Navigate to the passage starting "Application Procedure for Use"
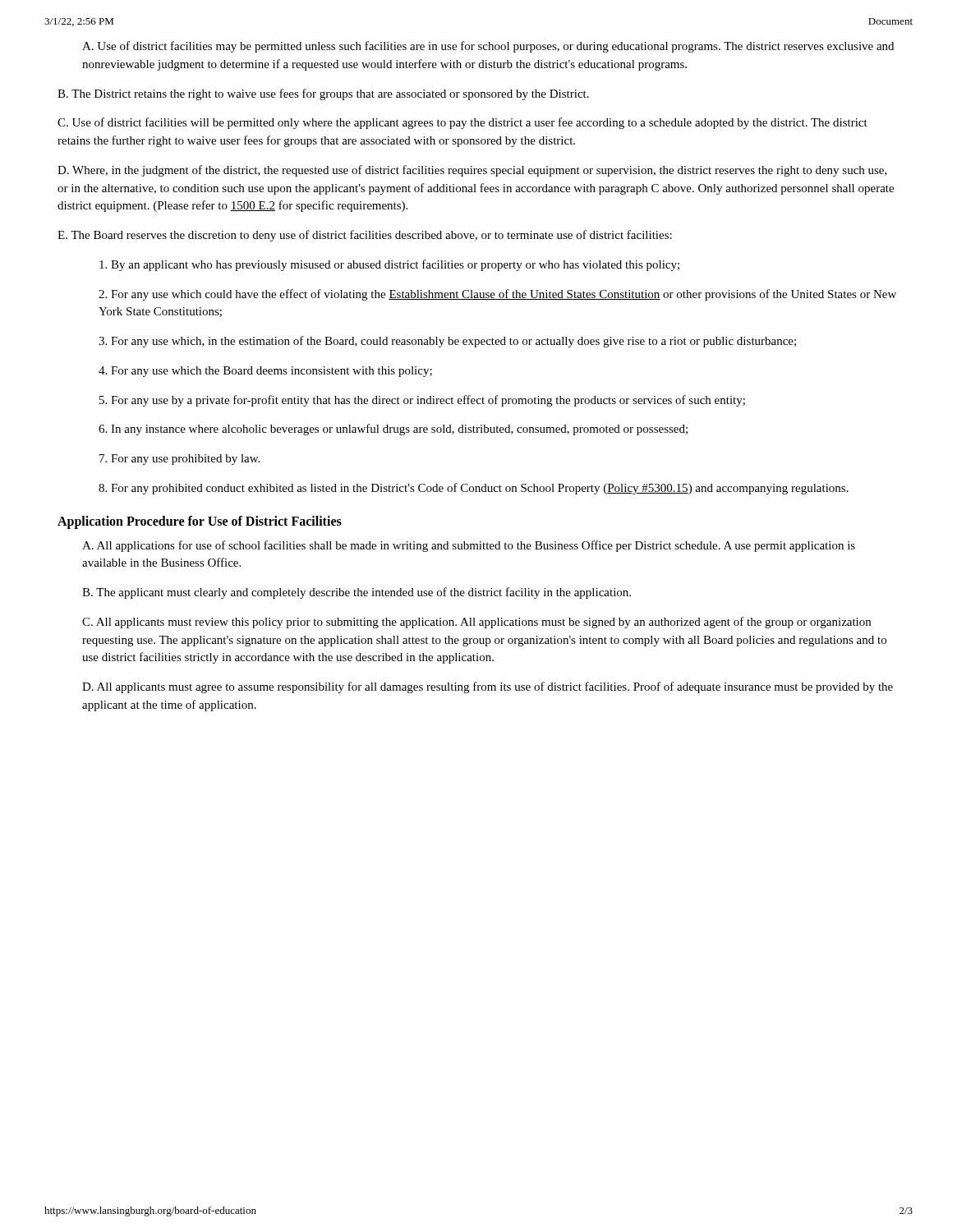 [199, 521]
